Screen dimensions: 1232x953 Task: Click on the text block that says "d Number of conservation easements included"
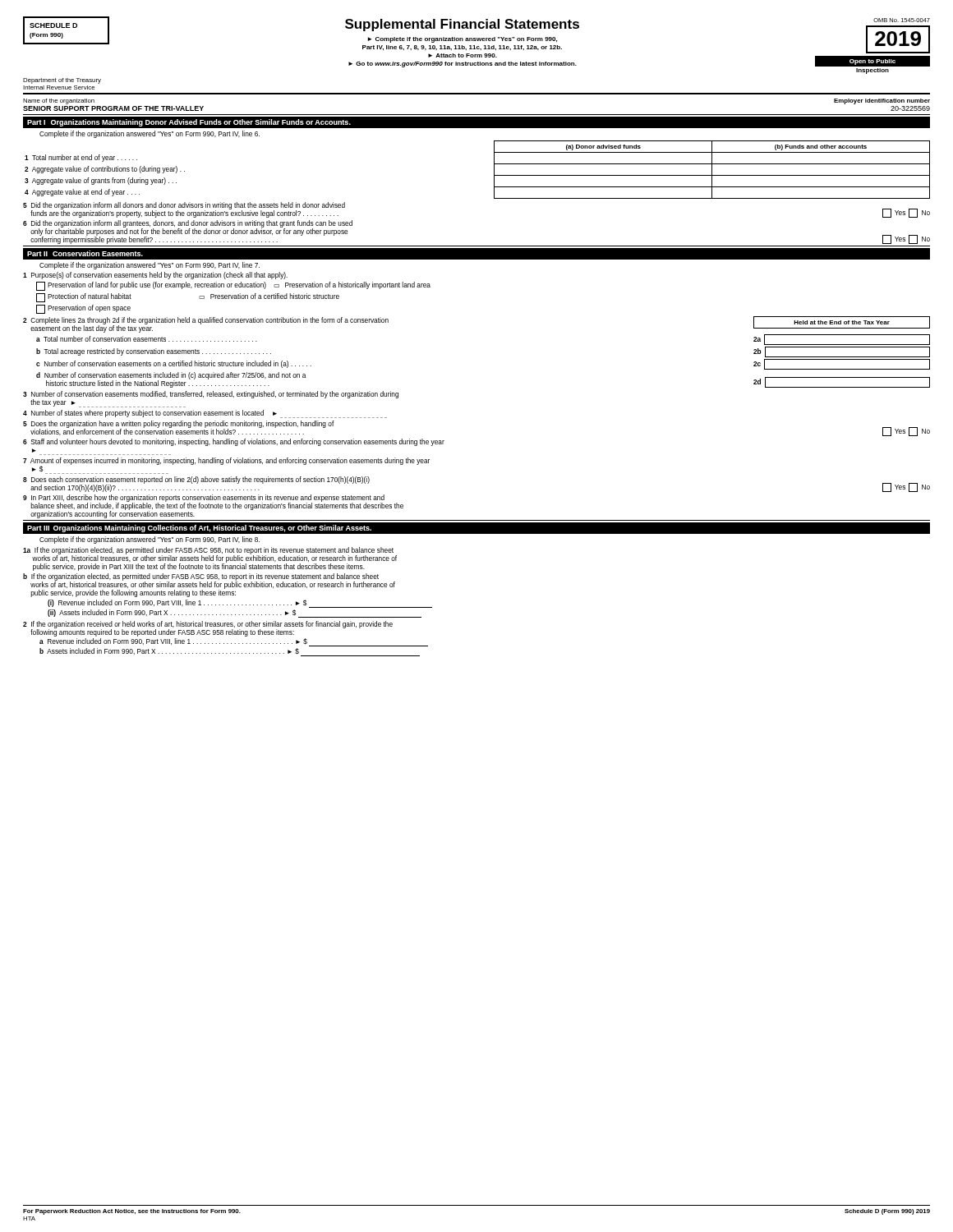[174, 381]
